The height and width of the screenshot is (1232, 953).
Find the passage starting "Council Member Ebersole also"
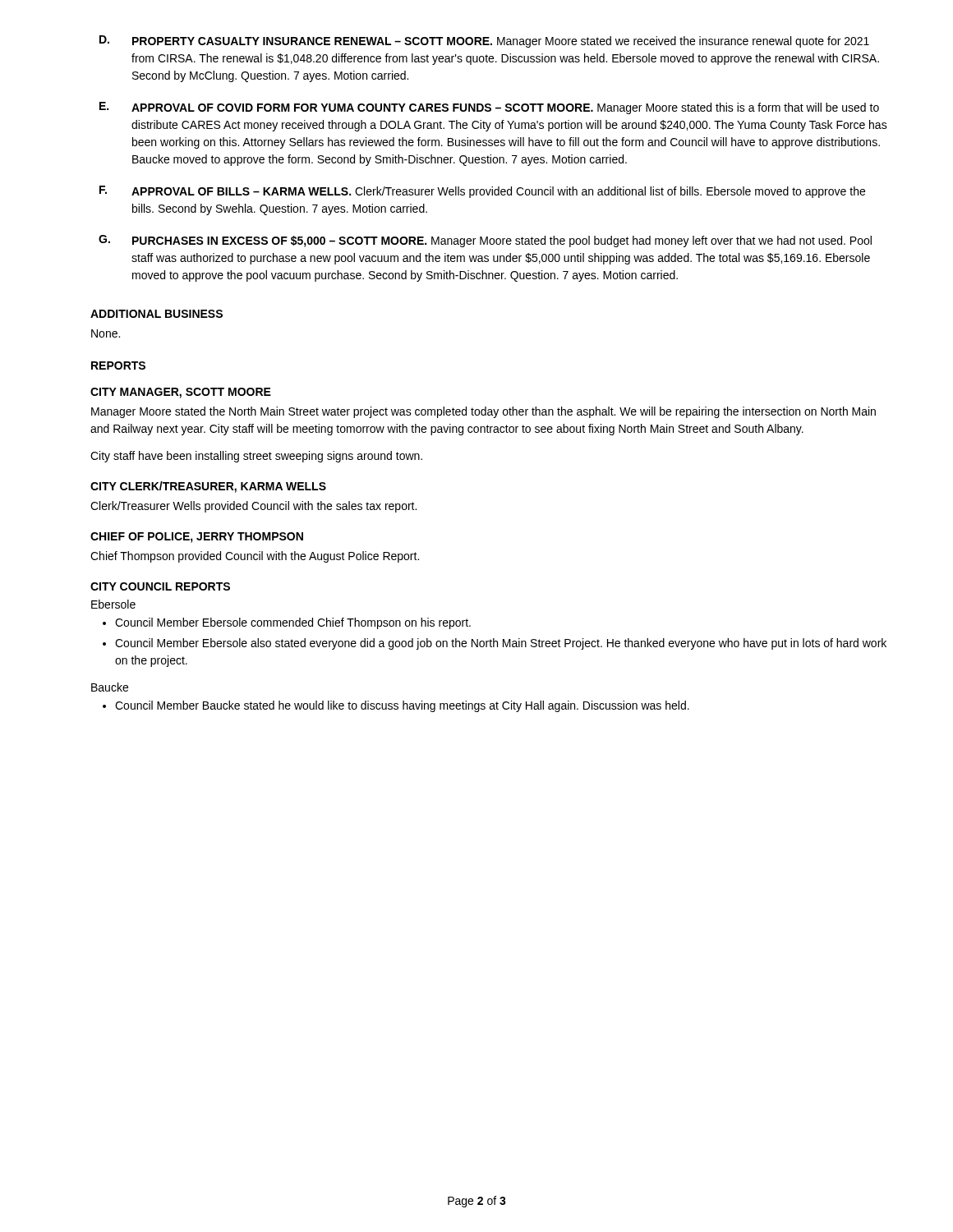[501, 652]
